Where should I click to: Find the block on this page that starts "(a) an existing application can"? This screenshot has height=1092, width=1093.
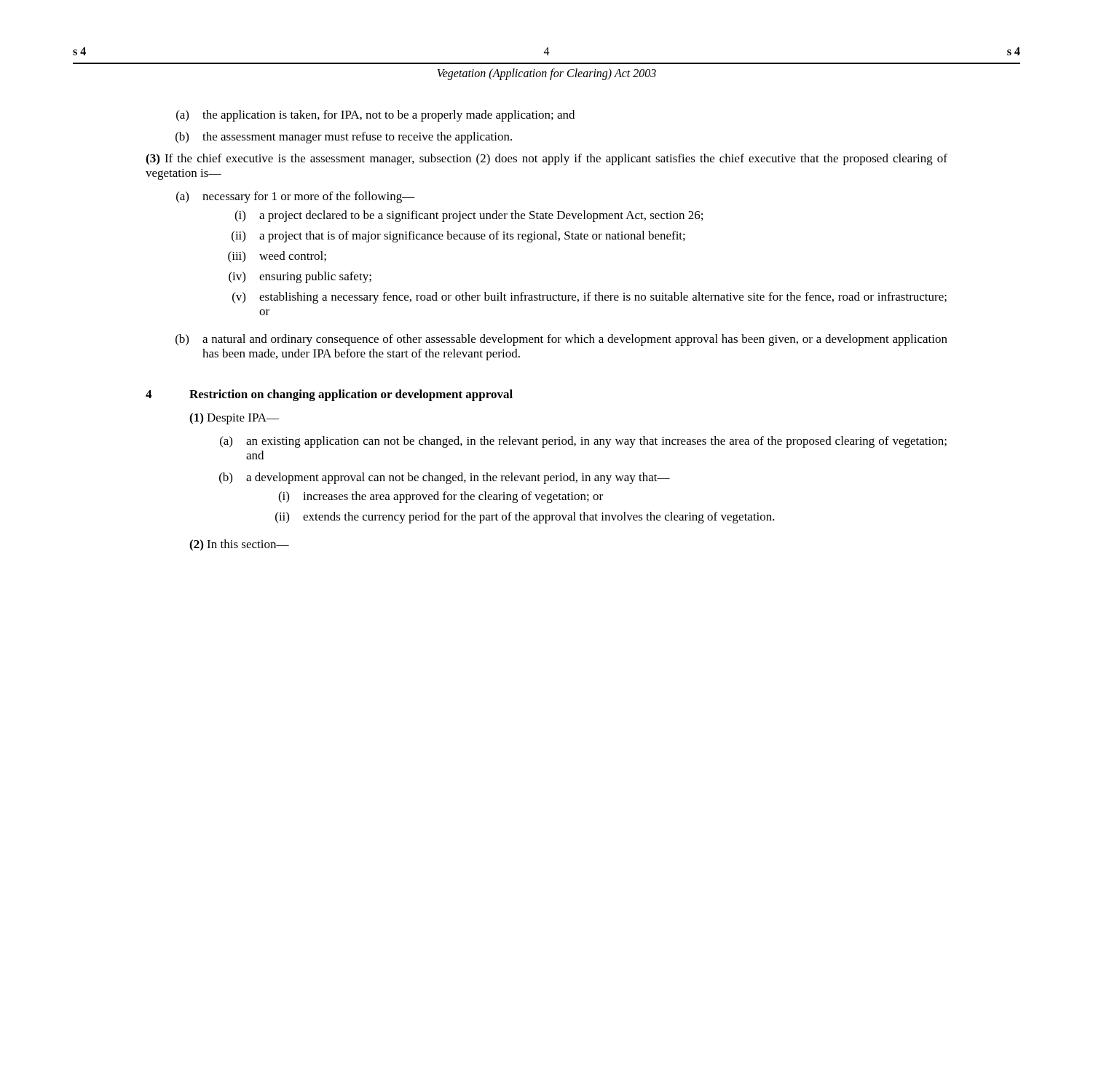tap(568, 448)
